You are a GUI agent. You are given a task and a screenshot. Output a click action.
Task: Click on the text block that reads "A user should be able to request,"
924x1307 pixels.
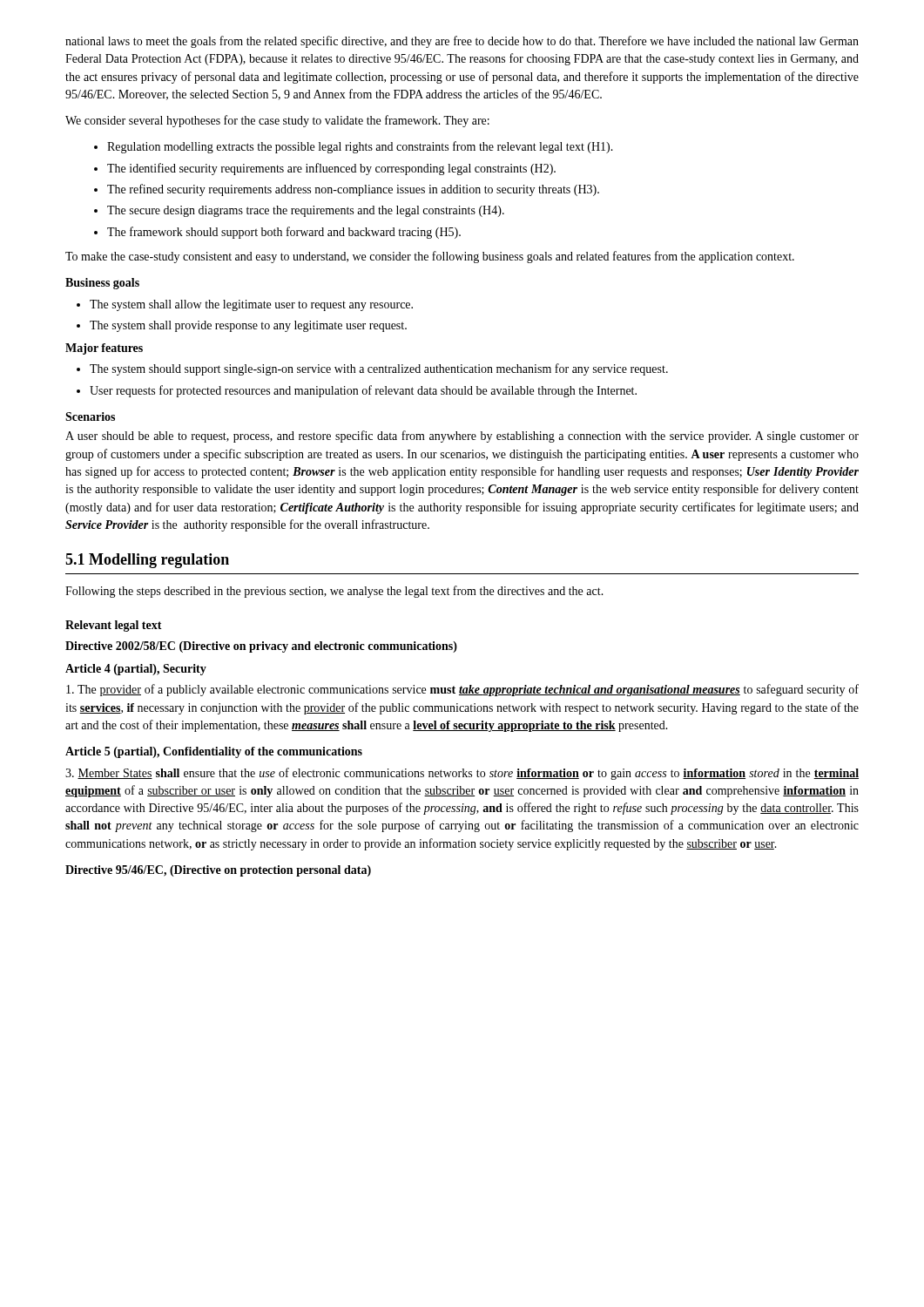click(462, 481)
